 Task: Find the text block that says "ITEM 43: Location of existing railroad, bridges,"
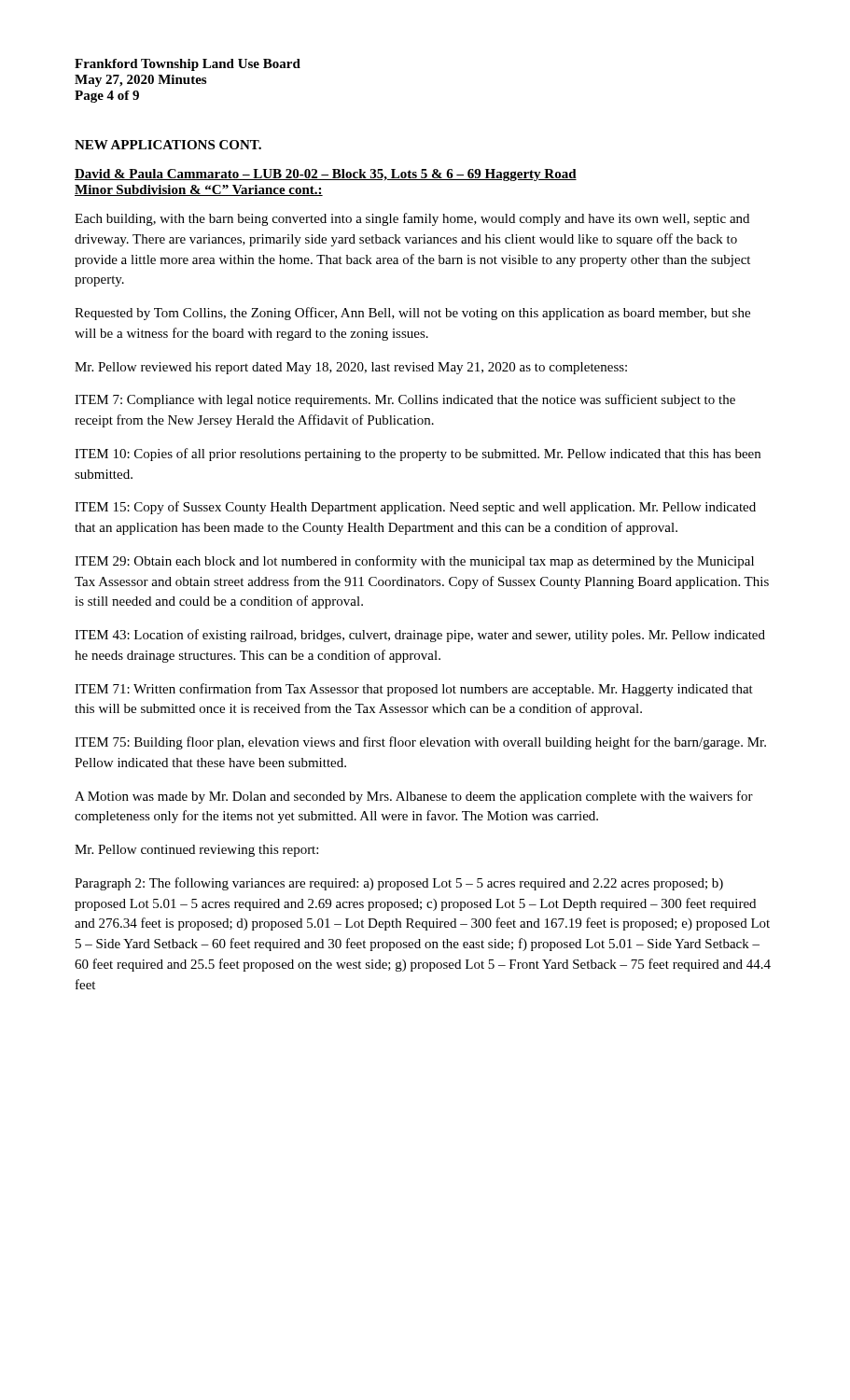[425, 646]
